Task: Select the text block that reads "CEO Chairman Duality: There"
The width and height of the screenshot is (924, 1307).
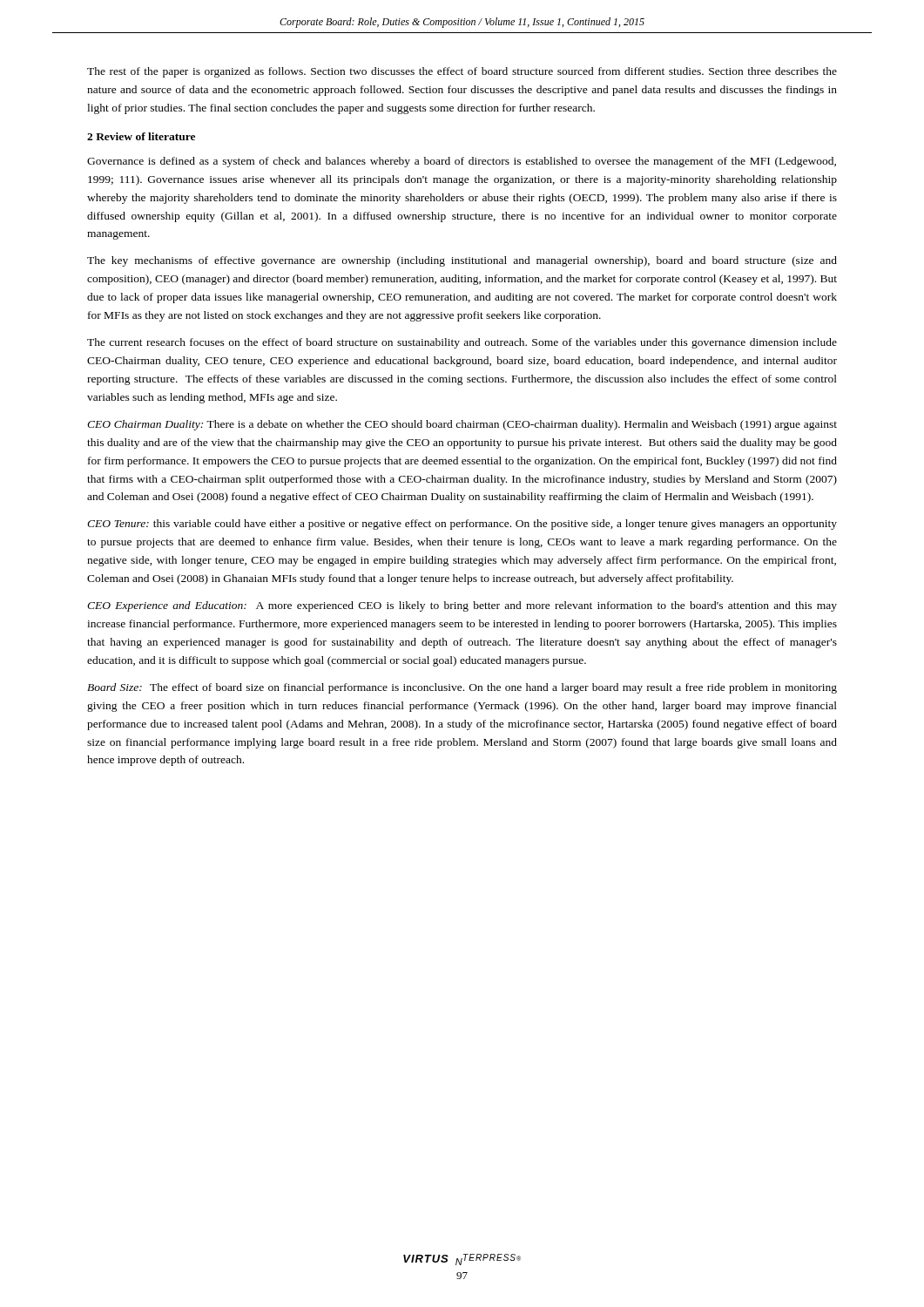Action: (x=462, y=460)
